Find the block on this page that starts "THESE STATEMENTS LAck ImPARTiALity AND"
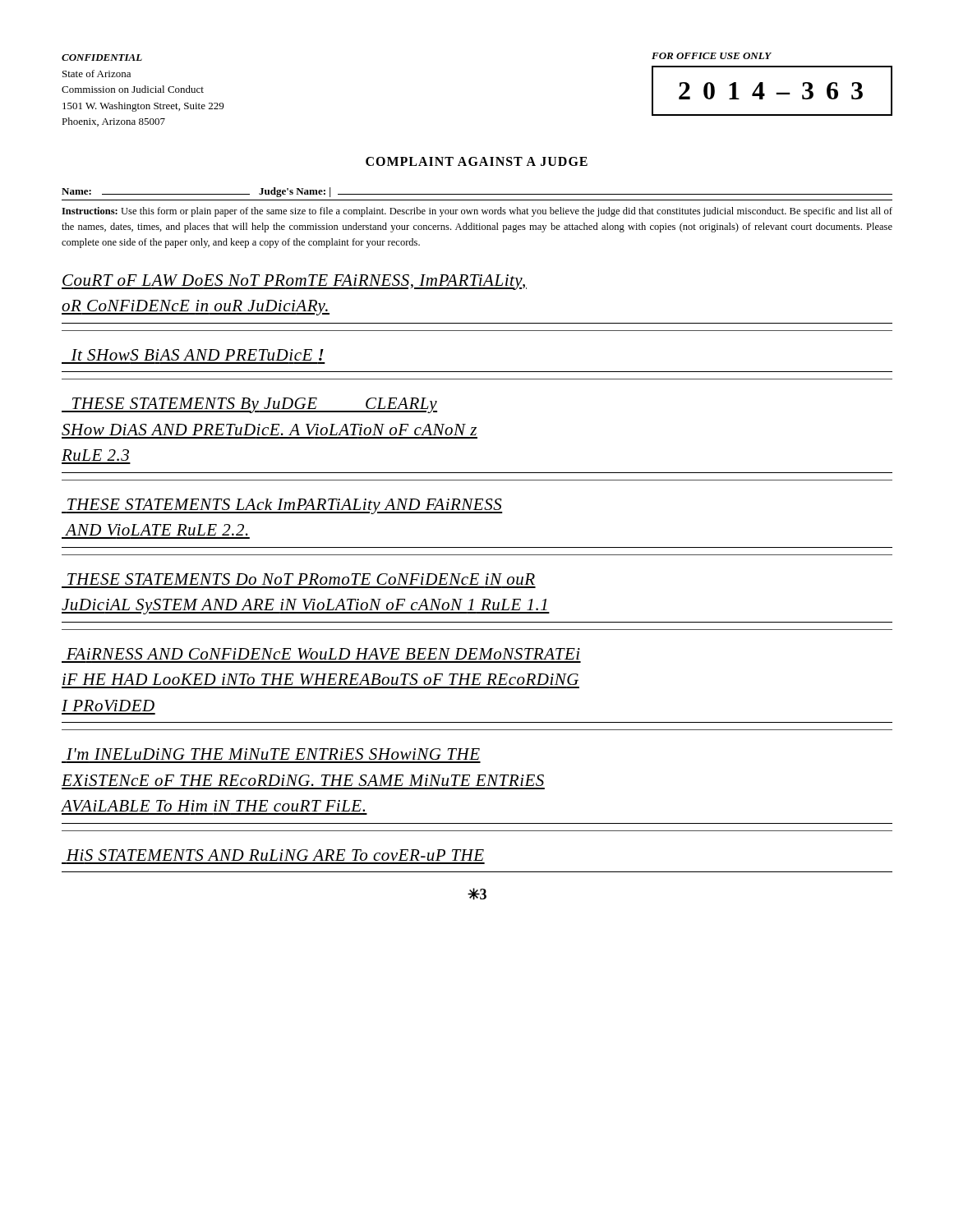 pos(477,518)
